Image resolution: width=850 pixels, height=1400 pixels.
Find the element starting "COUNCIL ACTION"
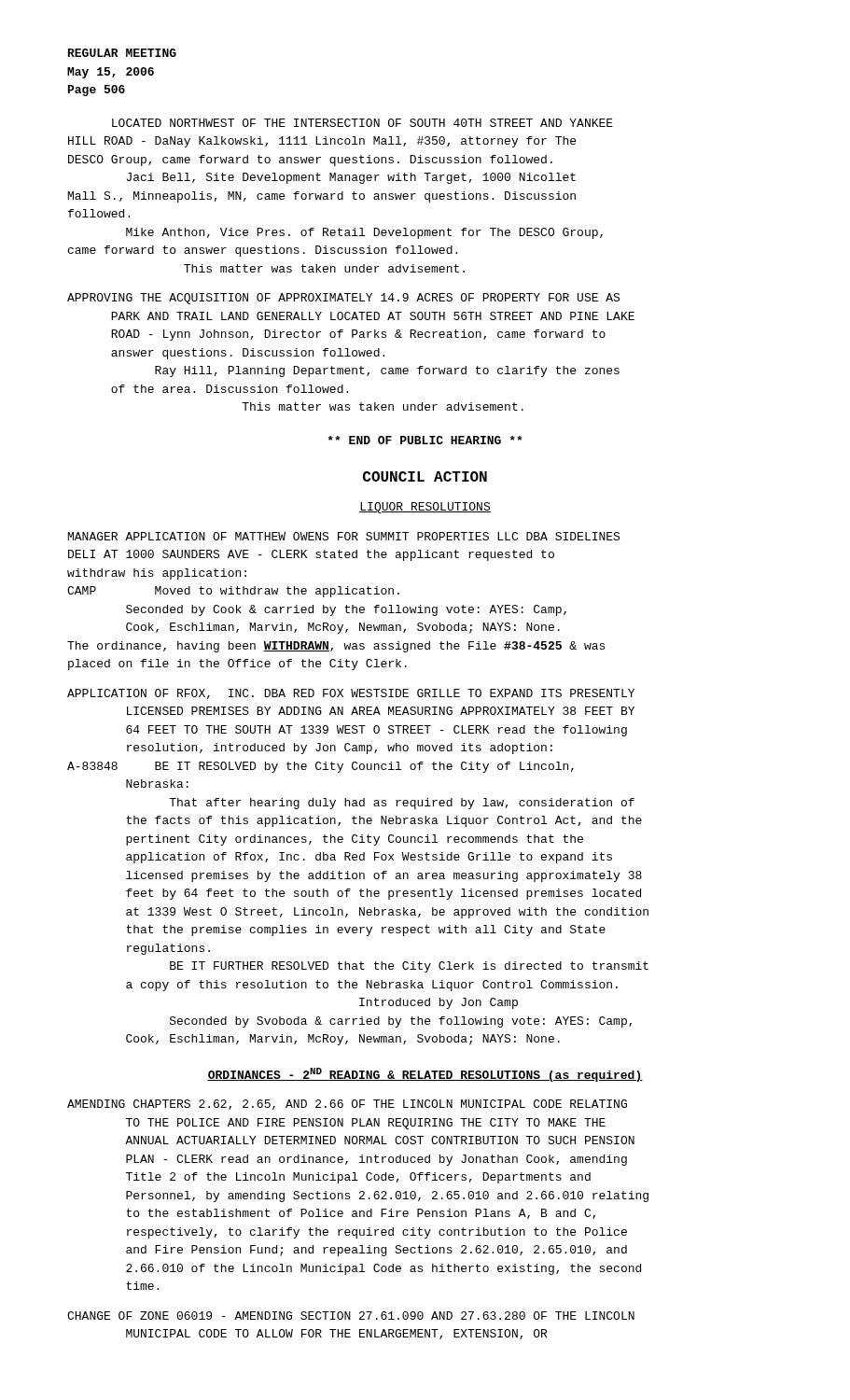[425, 478]
